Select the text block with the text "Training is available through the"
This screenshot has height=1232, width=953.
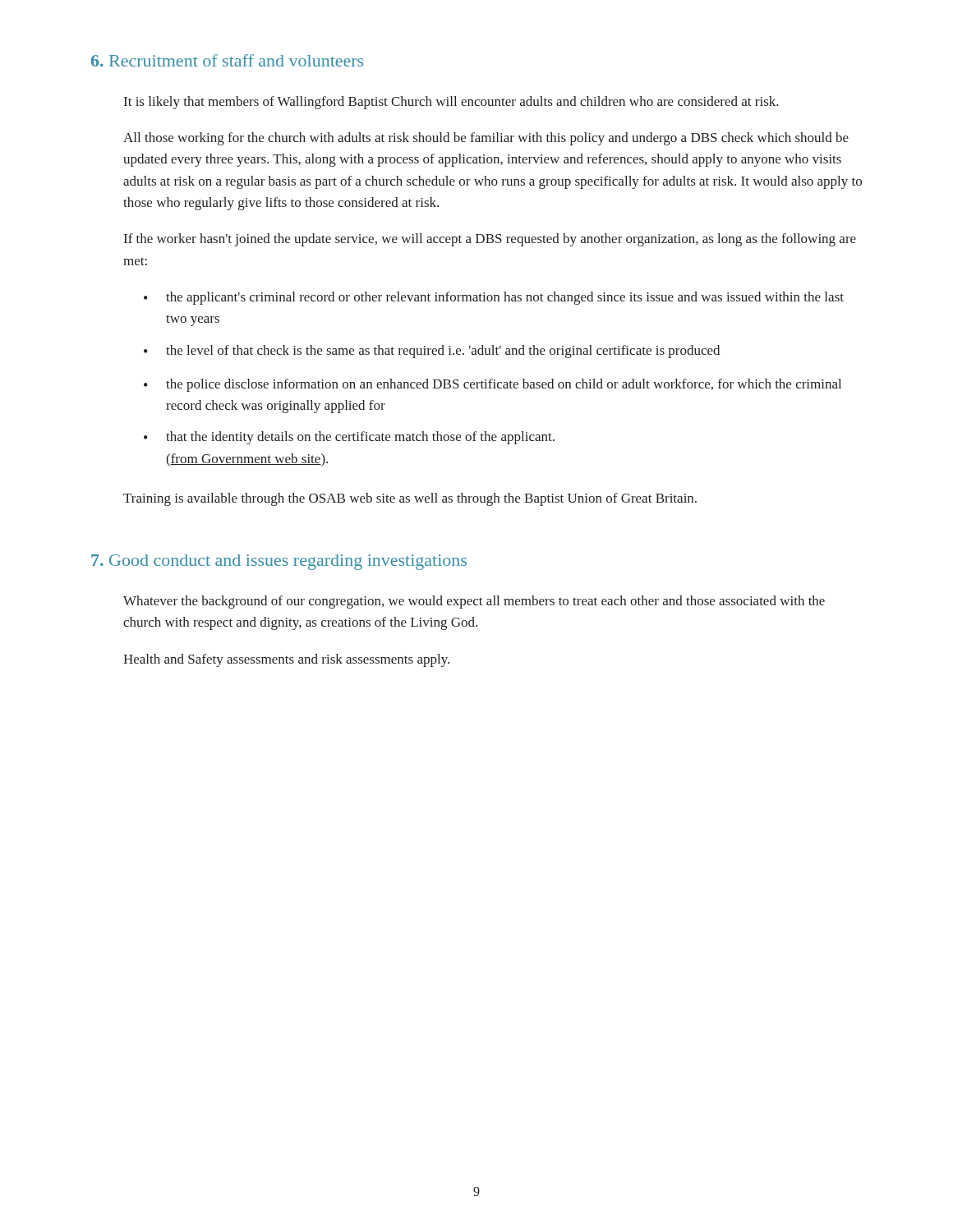point(410,498)
